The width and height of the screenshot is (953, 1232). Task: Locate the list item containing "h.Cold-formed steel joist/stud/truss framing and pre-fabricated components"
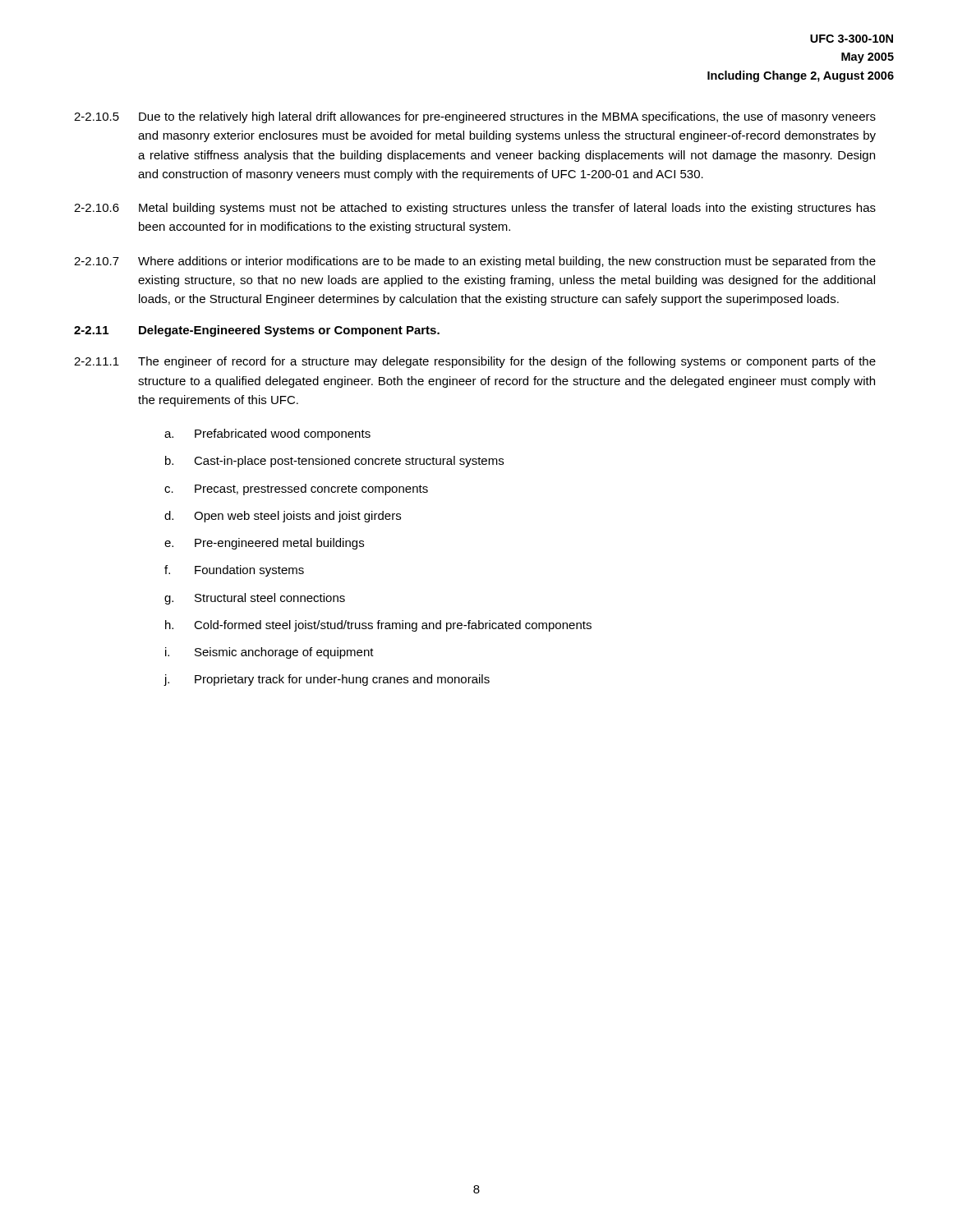(x=520, y=625)
